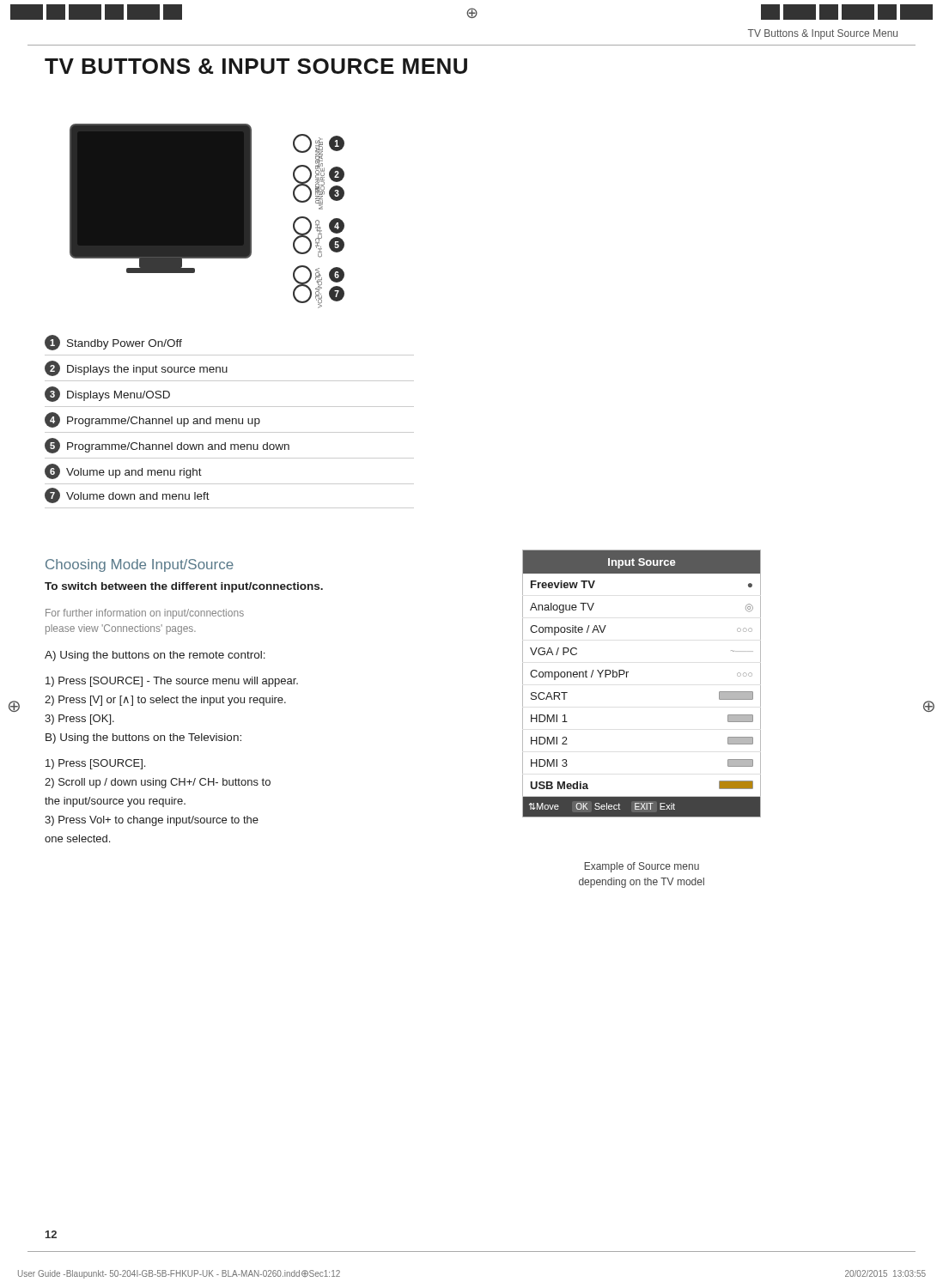Viewport: 943px width, 1288px height.
Task: Locate the text starting "Choosing Mode Input/Source"
Action: (x=139, y=565)
